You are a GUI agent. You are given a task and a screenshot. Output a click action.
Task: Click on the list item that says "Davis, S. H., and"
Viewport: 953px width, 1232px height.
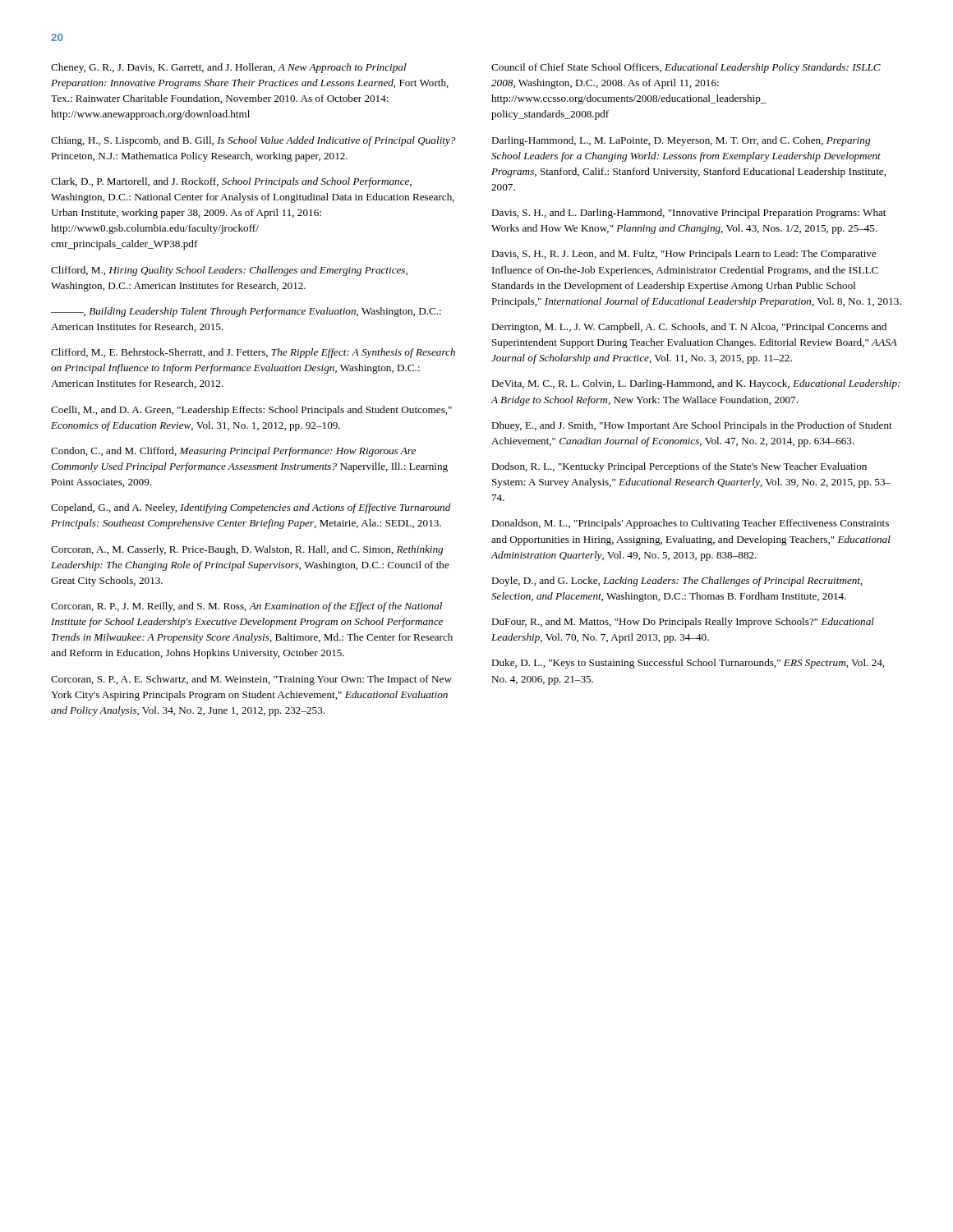tap(697, 220)
